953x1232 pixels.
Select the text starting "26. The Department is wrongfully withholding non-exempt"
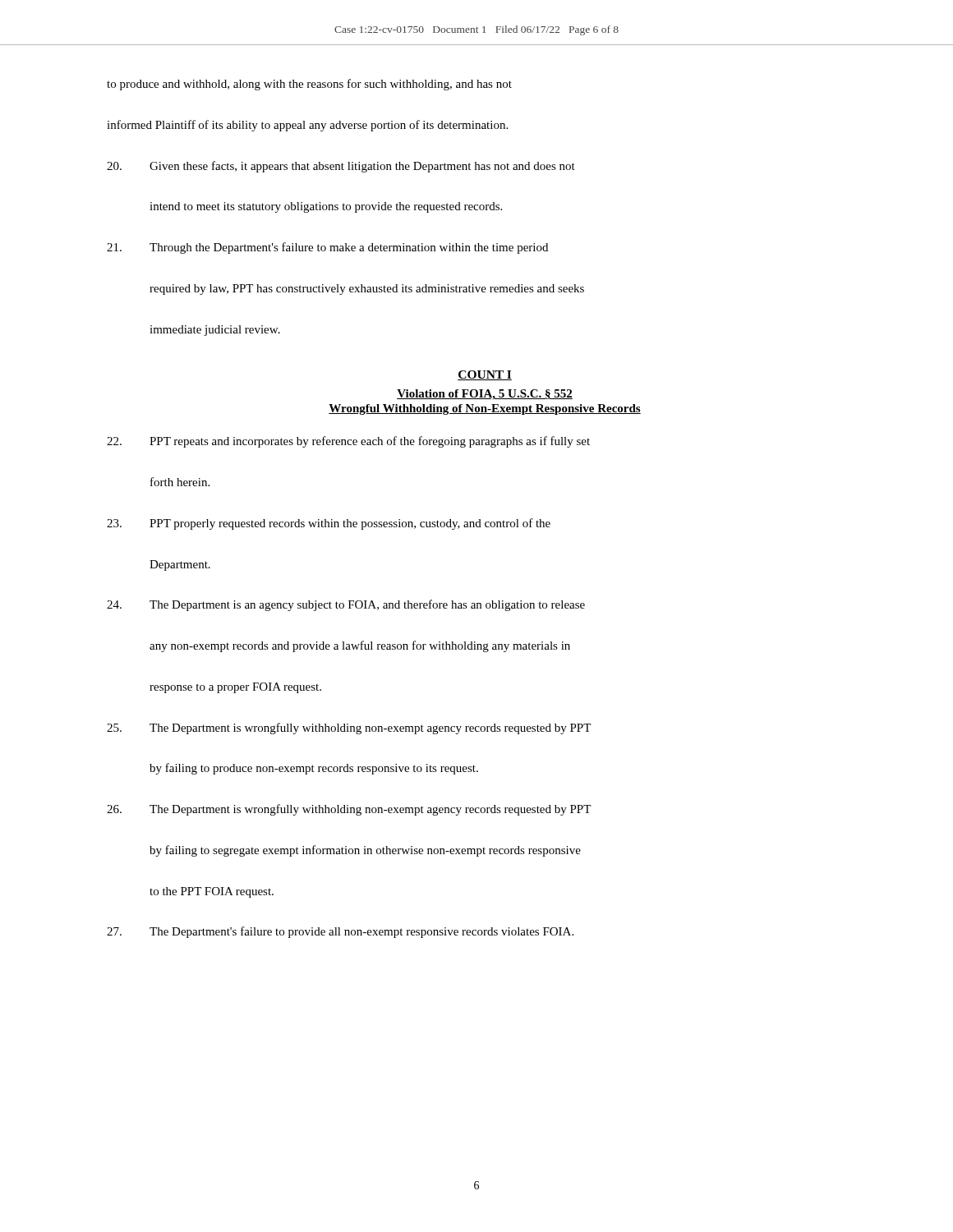pyautogui.click(x=485, y=810)
